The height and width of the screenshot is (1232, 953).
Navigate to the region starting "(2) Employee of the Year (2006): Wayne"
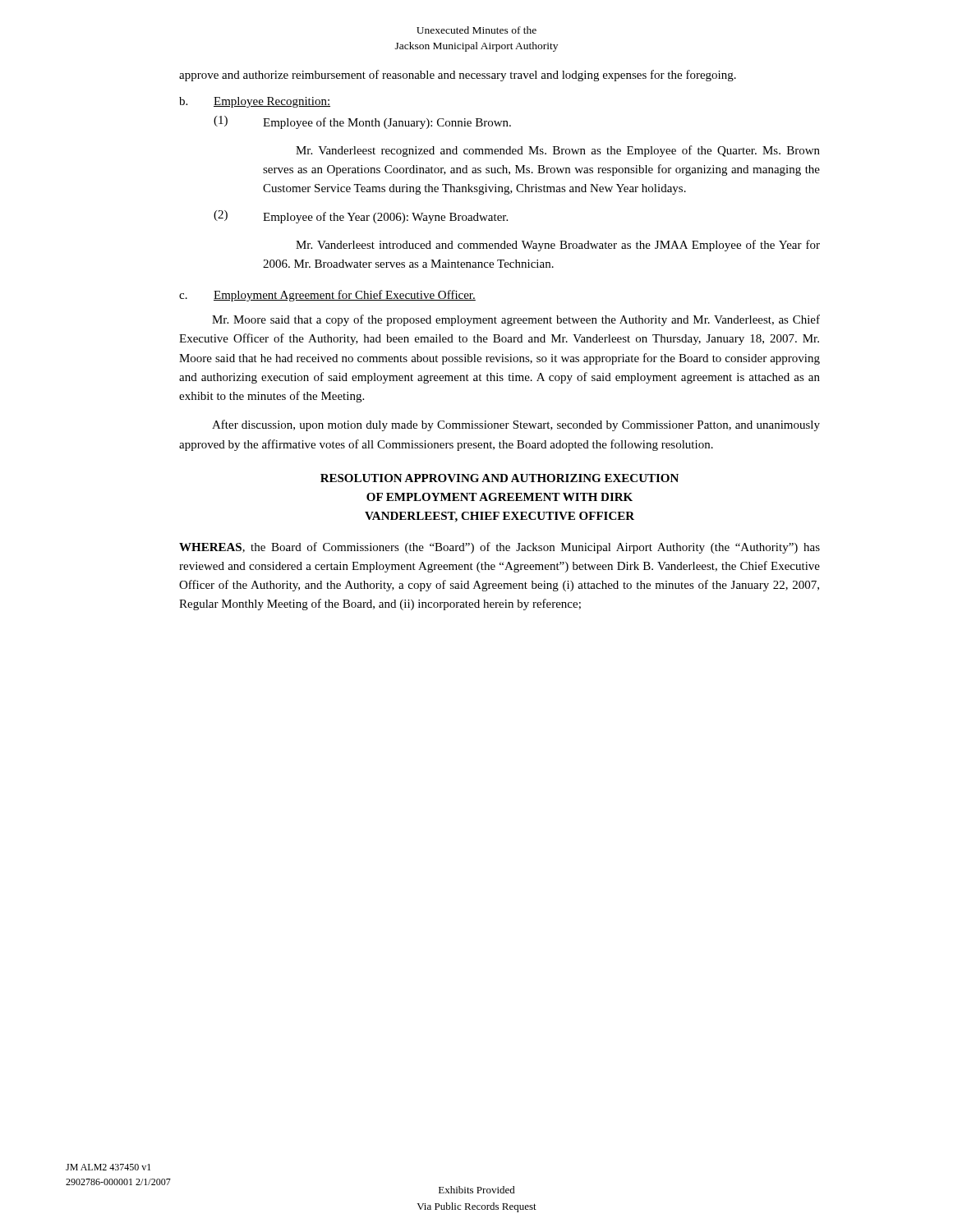(517, 218)
